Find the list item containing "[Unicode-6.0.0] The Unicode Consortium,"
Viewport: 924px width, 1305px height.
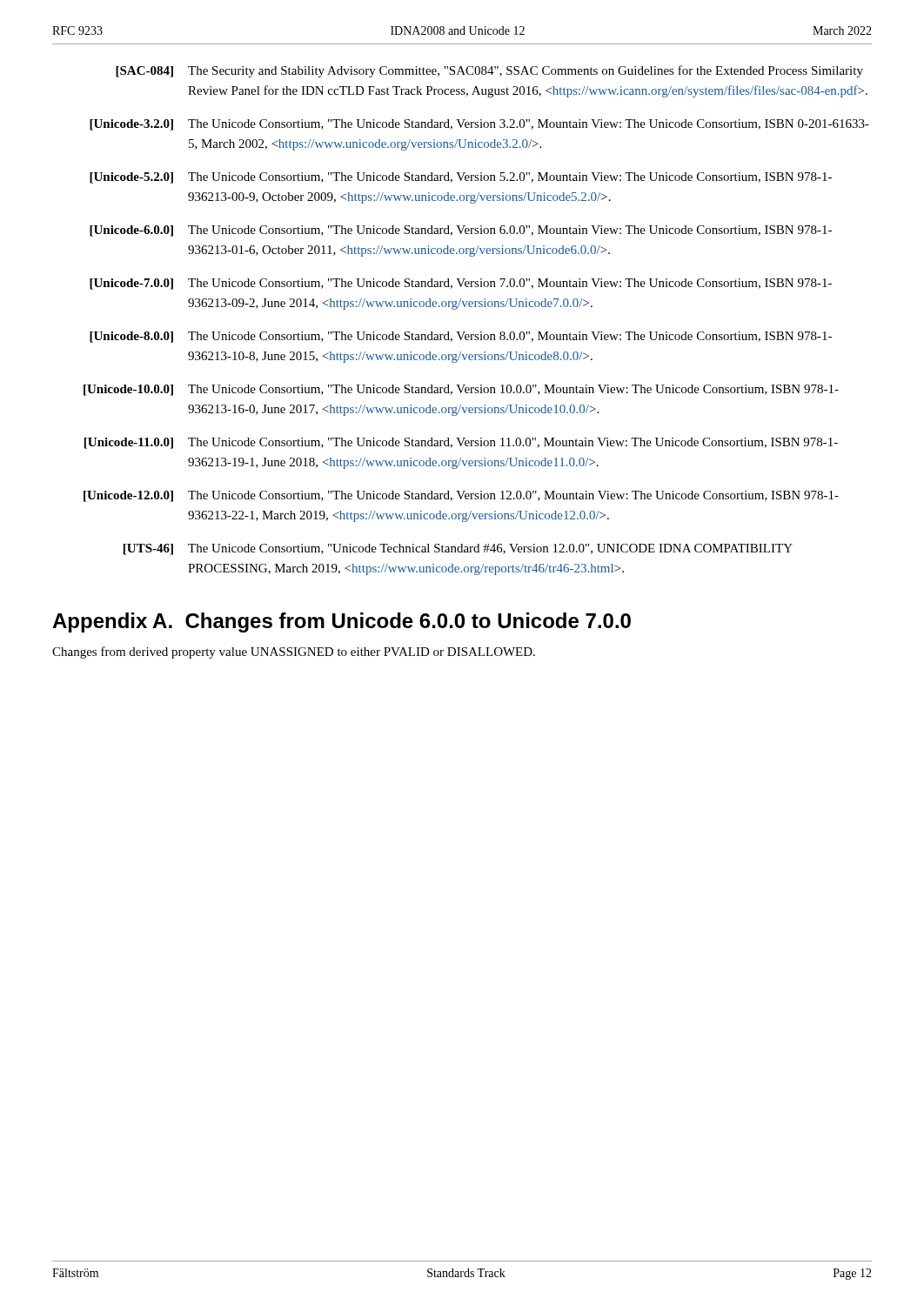(x=462, y=240)
